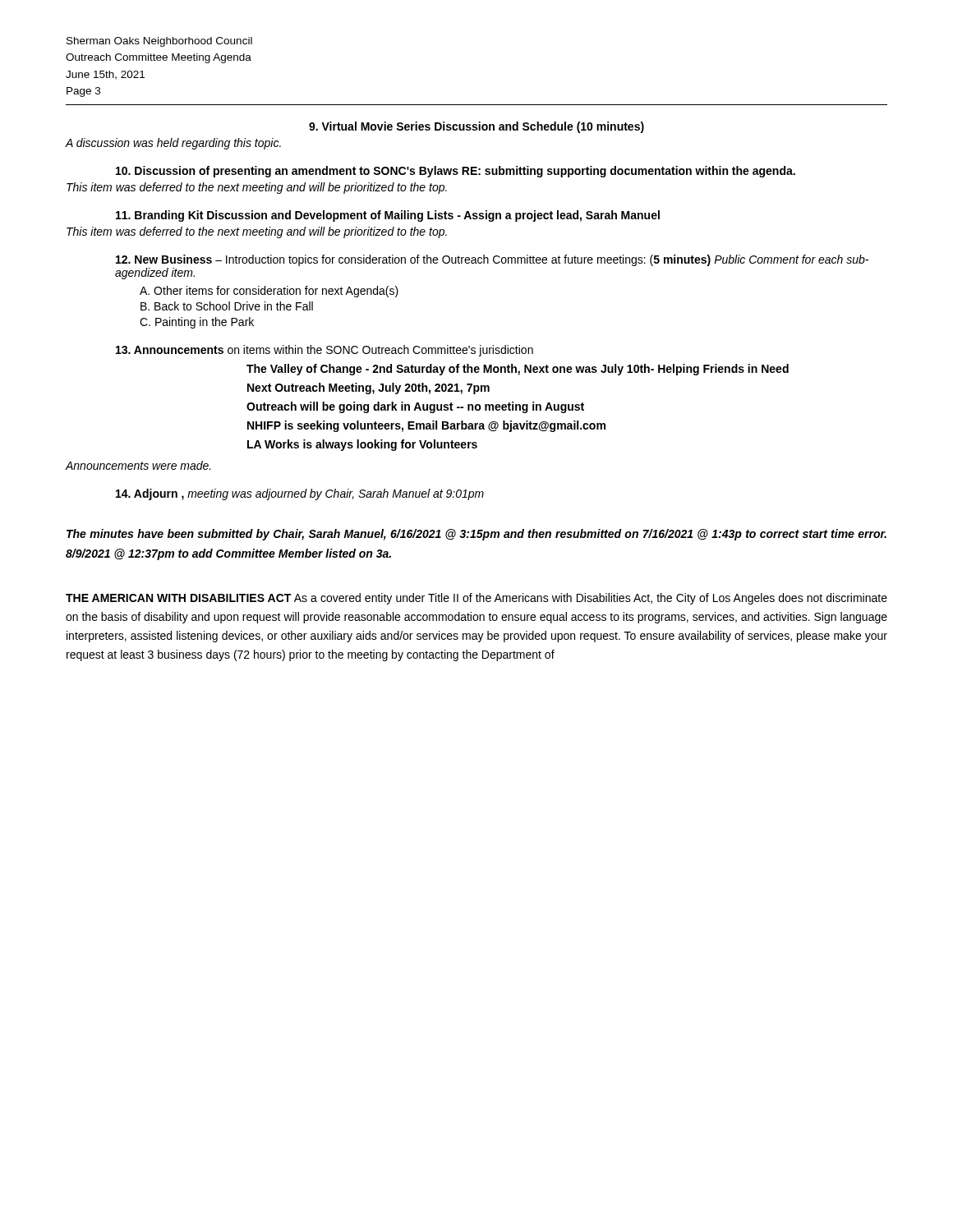The width and height of the screenshot is (953, 1232).
Task: Locate the element starting "Announcements on items within the SONC Outreach Committee's"
Action: (324, 350)
